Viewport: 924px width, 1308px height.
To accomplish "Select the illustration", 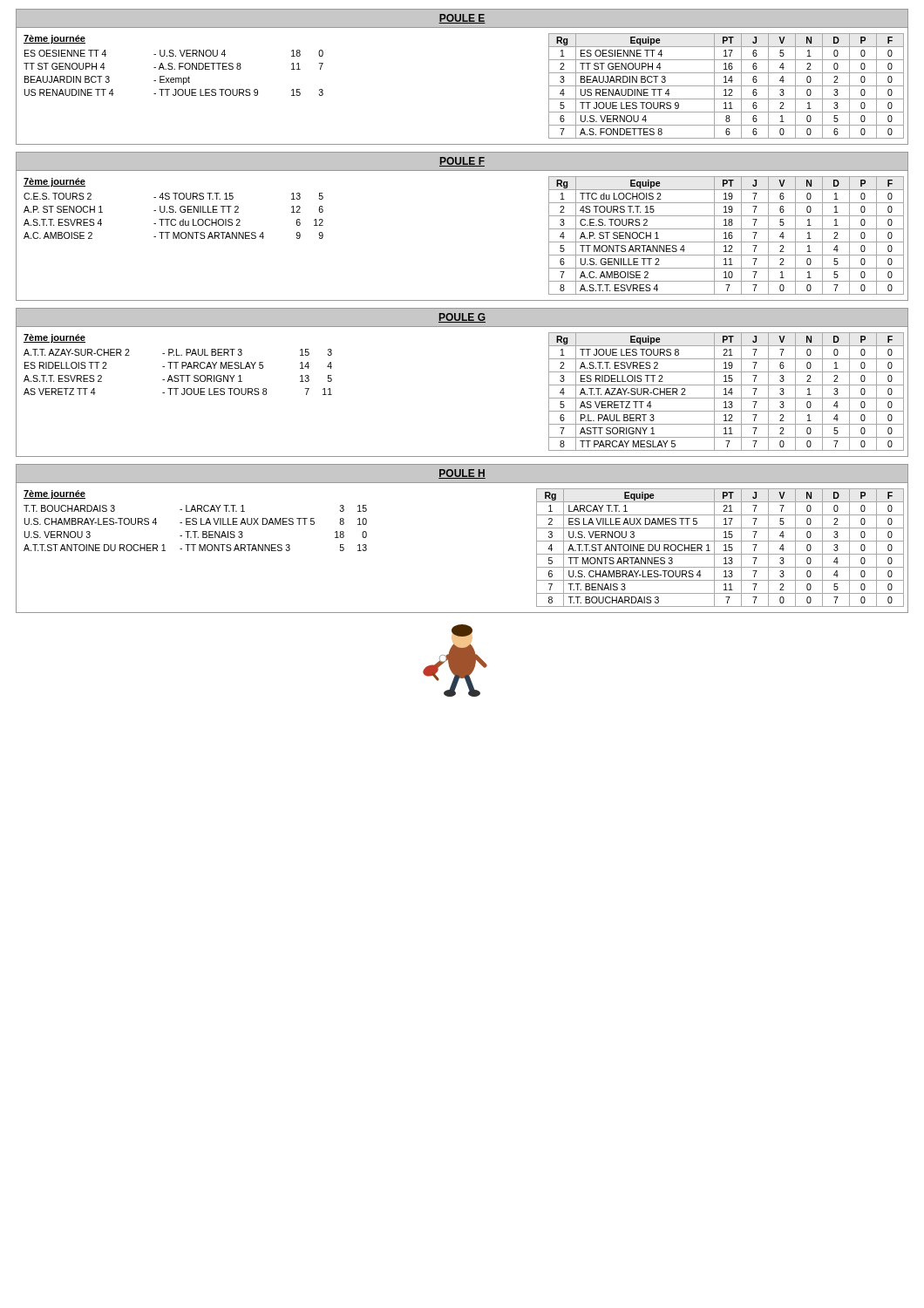I will [462, 660].
